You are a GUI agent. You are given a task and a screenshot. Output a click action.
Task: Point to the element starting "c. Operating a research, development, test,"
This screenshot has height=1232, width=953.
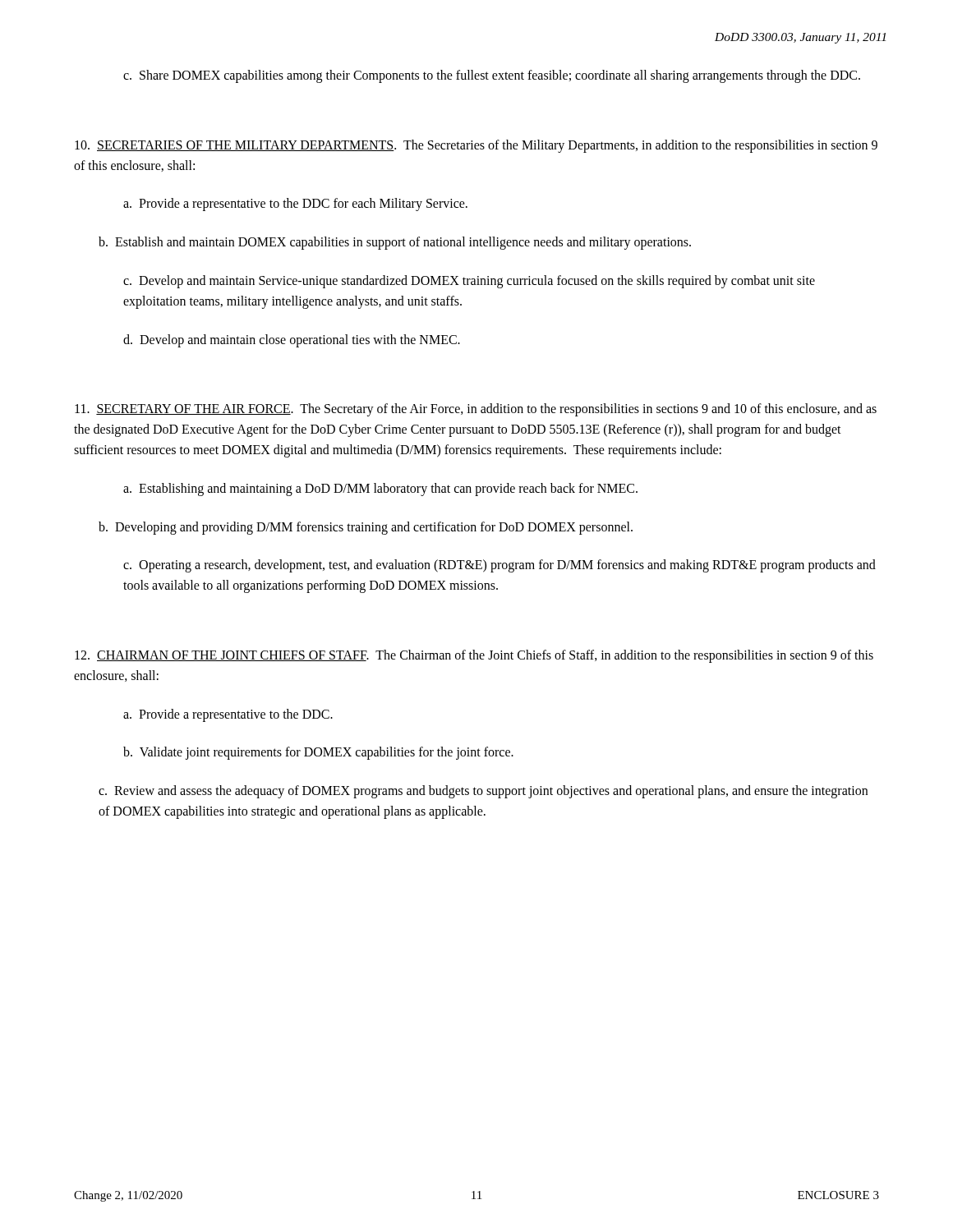pyautogui.click(x=499, y=575)
